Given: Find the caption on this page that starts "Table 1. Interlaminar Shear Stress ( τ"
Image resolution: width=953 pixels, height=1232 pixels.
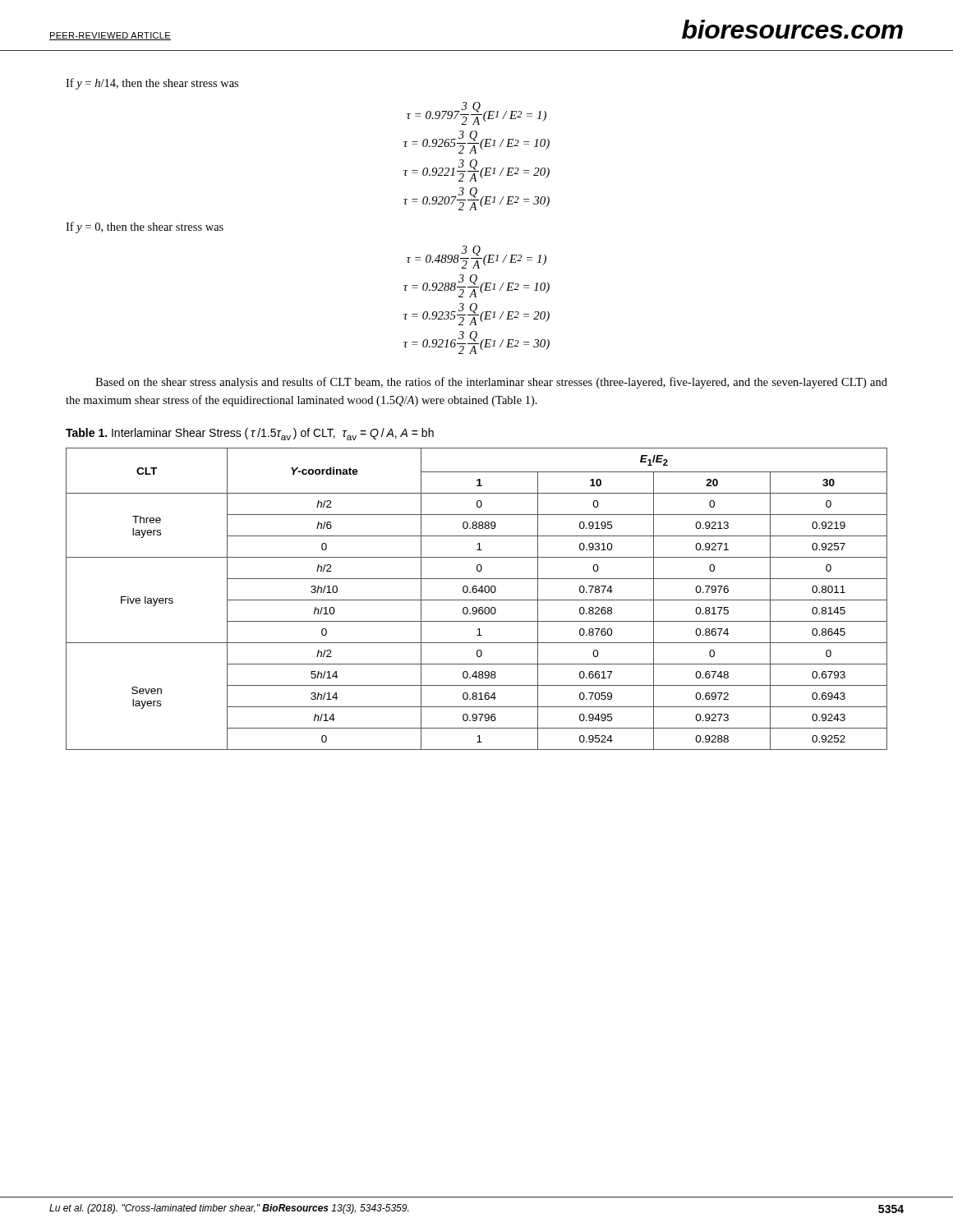Looking at the screenshot, I should pyautogui.click(x=250, y=434).
